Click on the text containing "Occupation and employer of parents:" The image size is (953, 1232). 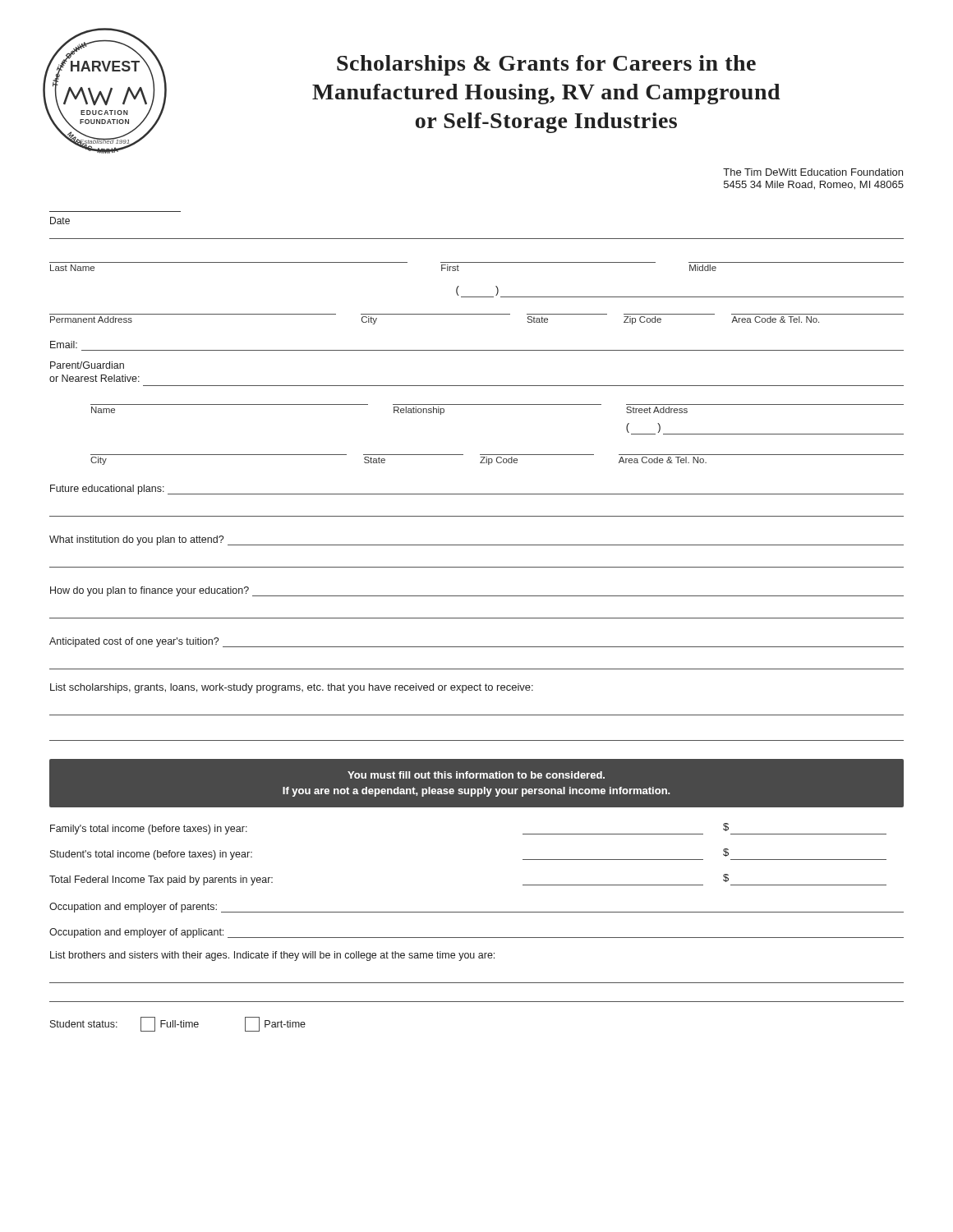pos(476,904)
